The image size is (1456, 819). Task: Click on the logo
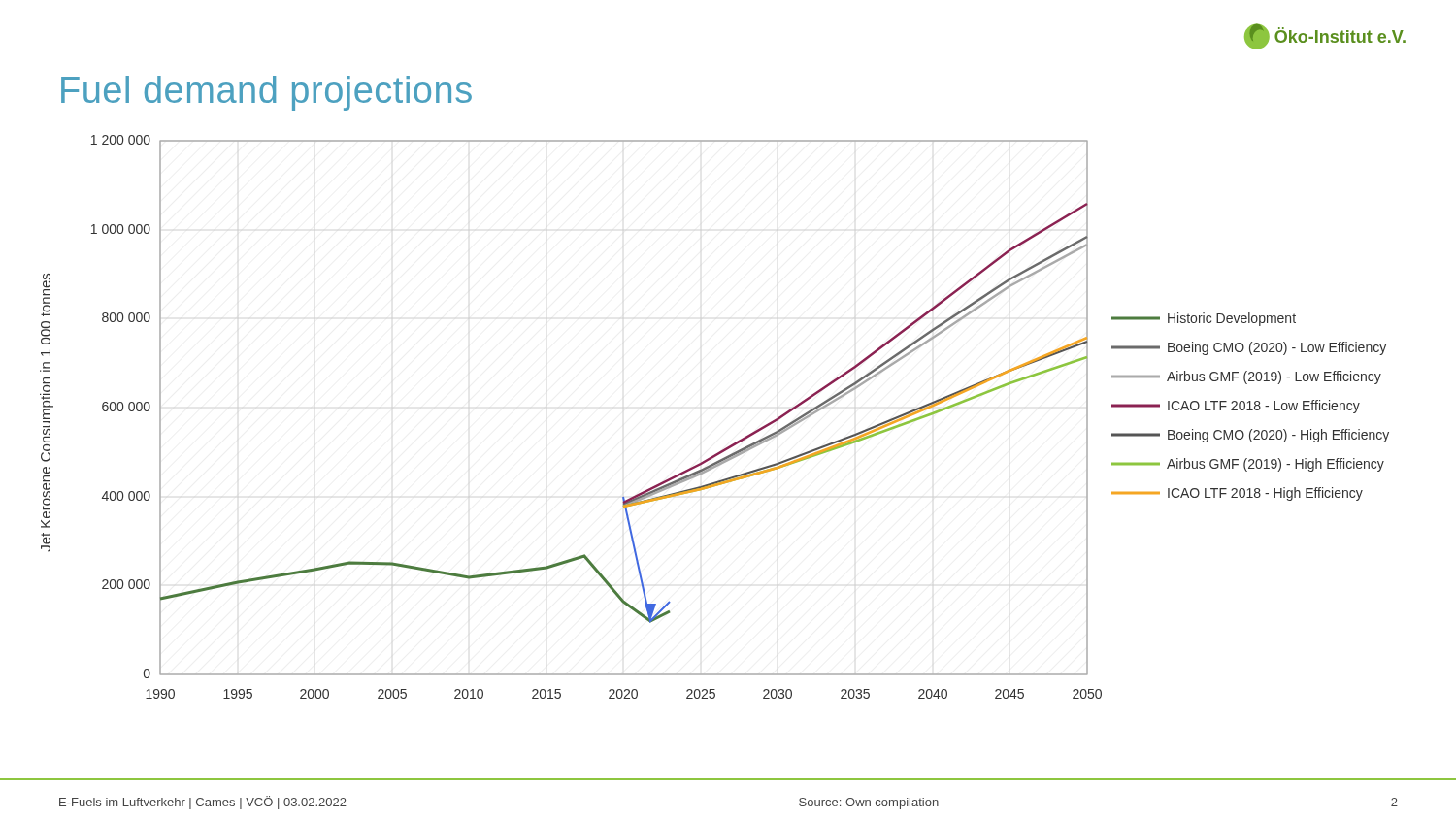click(x=1330, y=37)
